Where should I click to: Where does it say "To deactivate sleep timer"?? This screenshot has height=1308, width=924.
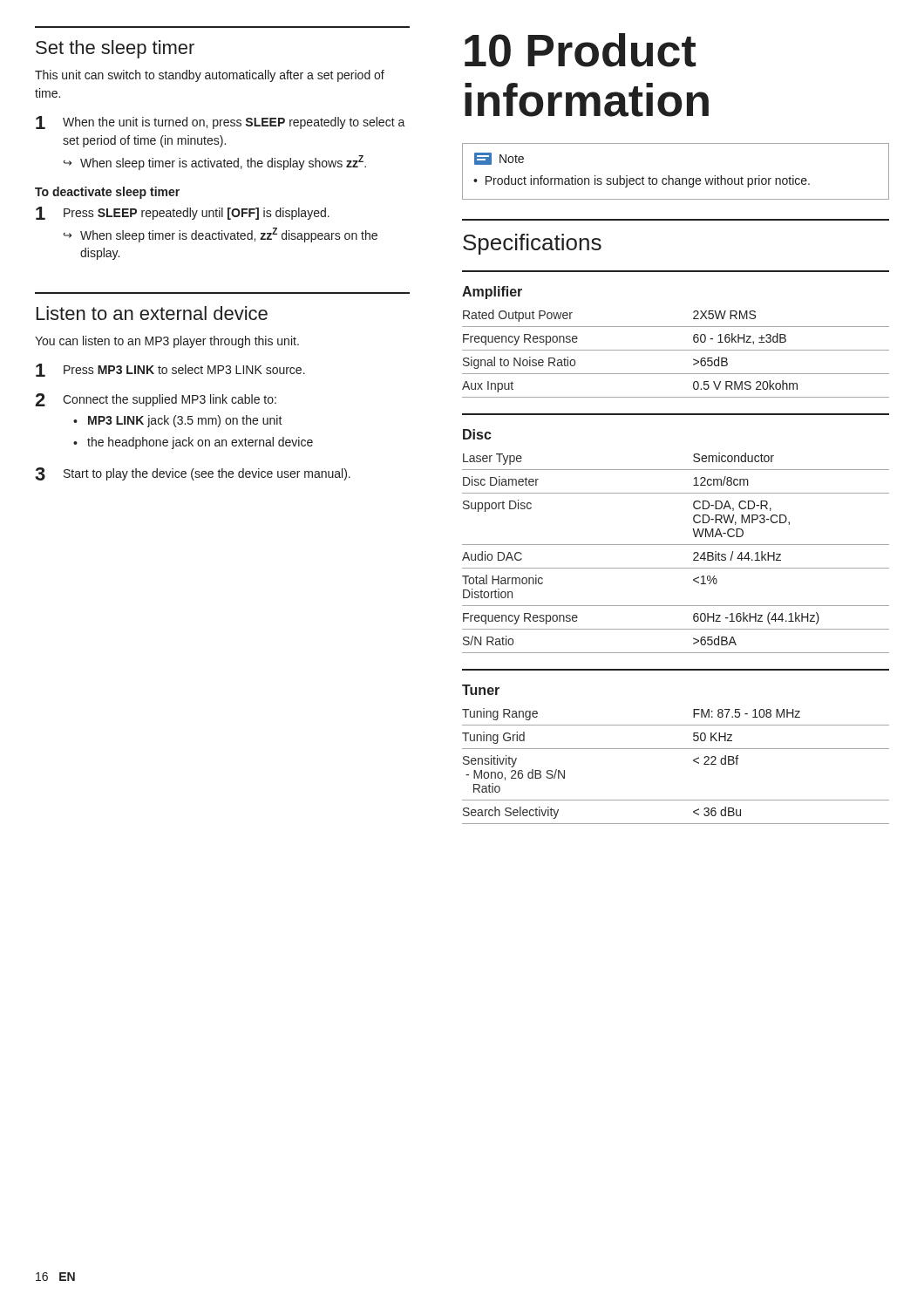(x=107, y=193)
